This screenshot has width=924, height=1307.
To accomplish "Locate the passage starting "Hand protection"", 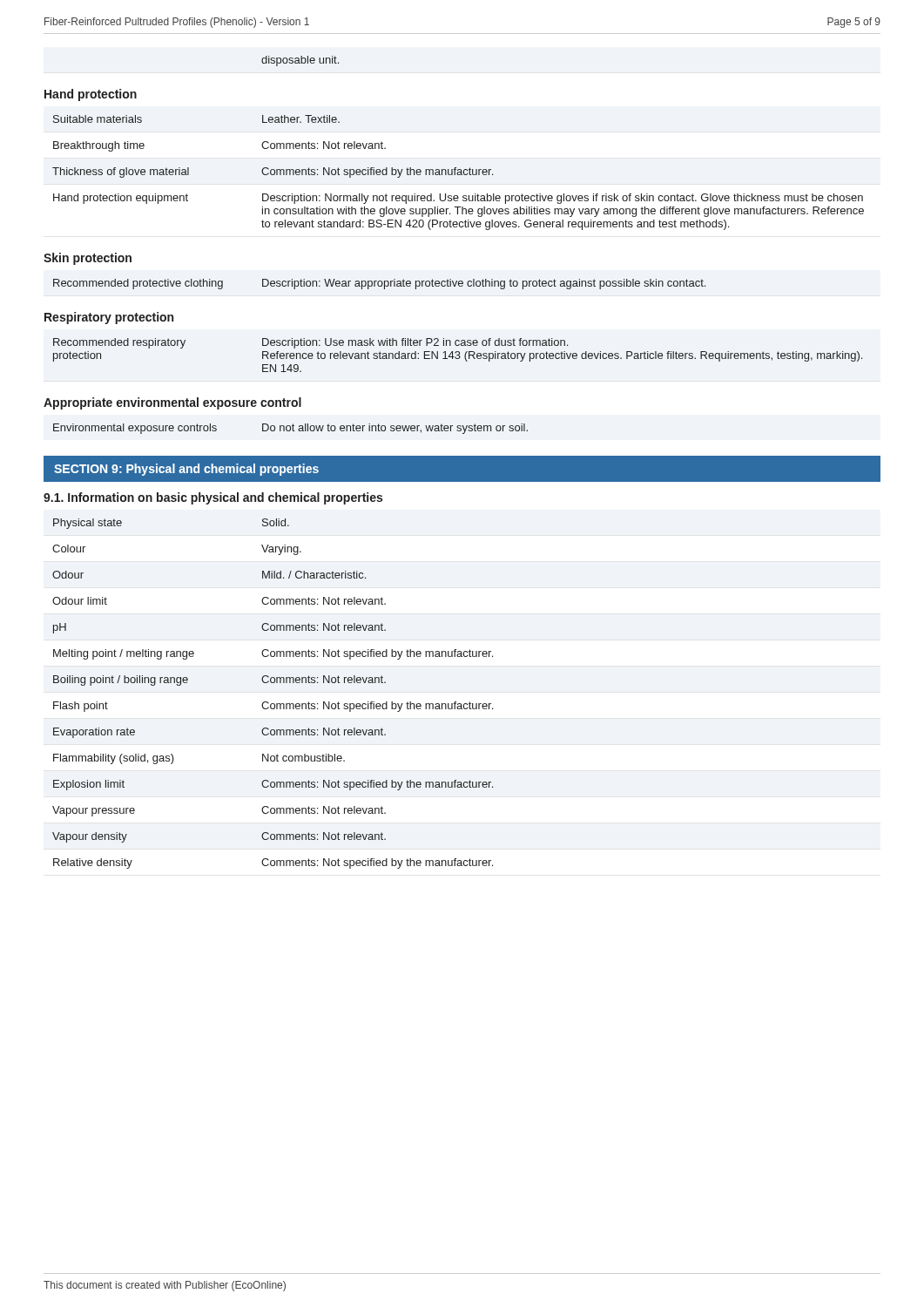I will [90, 94].
